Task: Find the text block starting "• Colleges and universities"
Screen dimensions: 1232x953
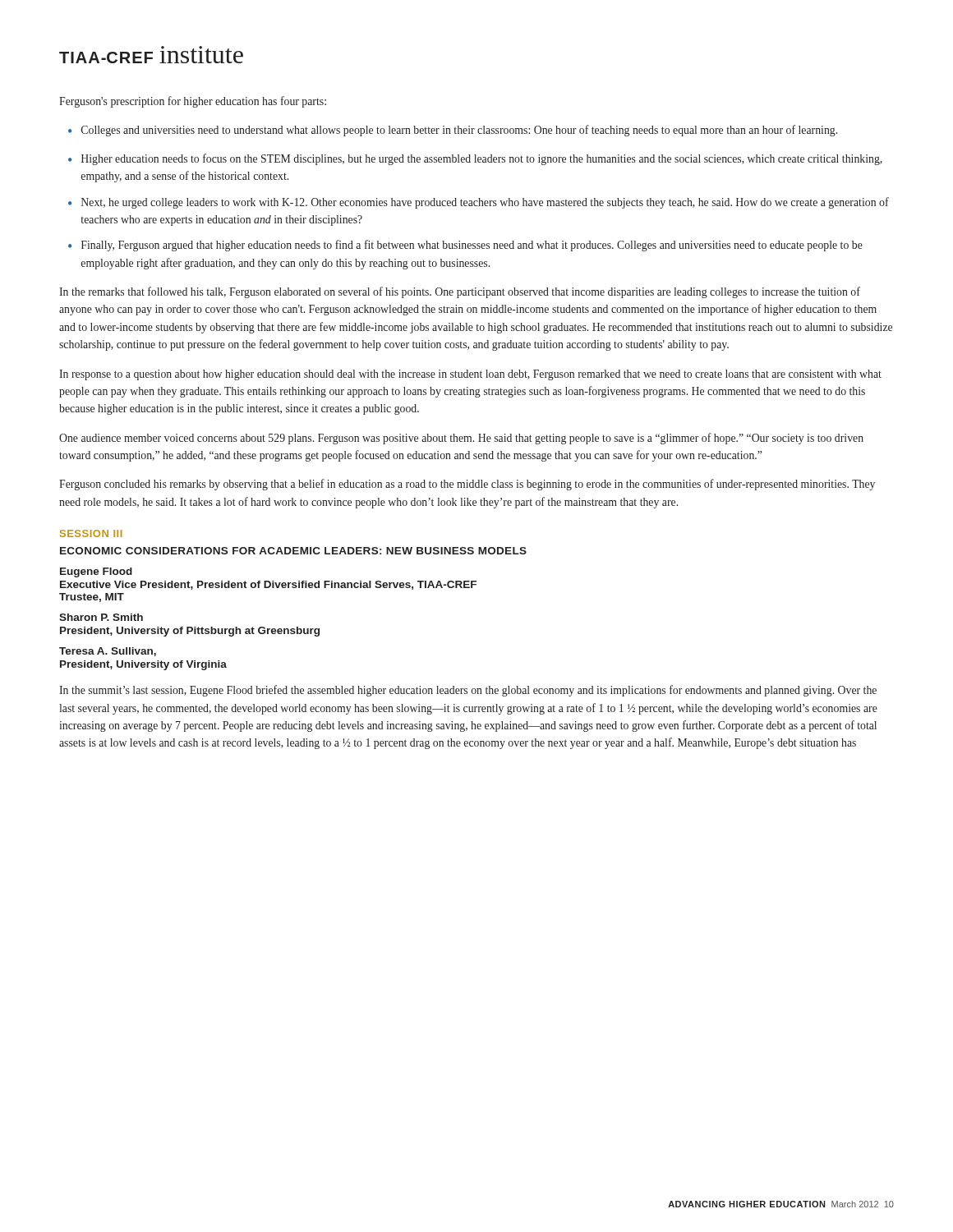Action: [x=453, y=132]
